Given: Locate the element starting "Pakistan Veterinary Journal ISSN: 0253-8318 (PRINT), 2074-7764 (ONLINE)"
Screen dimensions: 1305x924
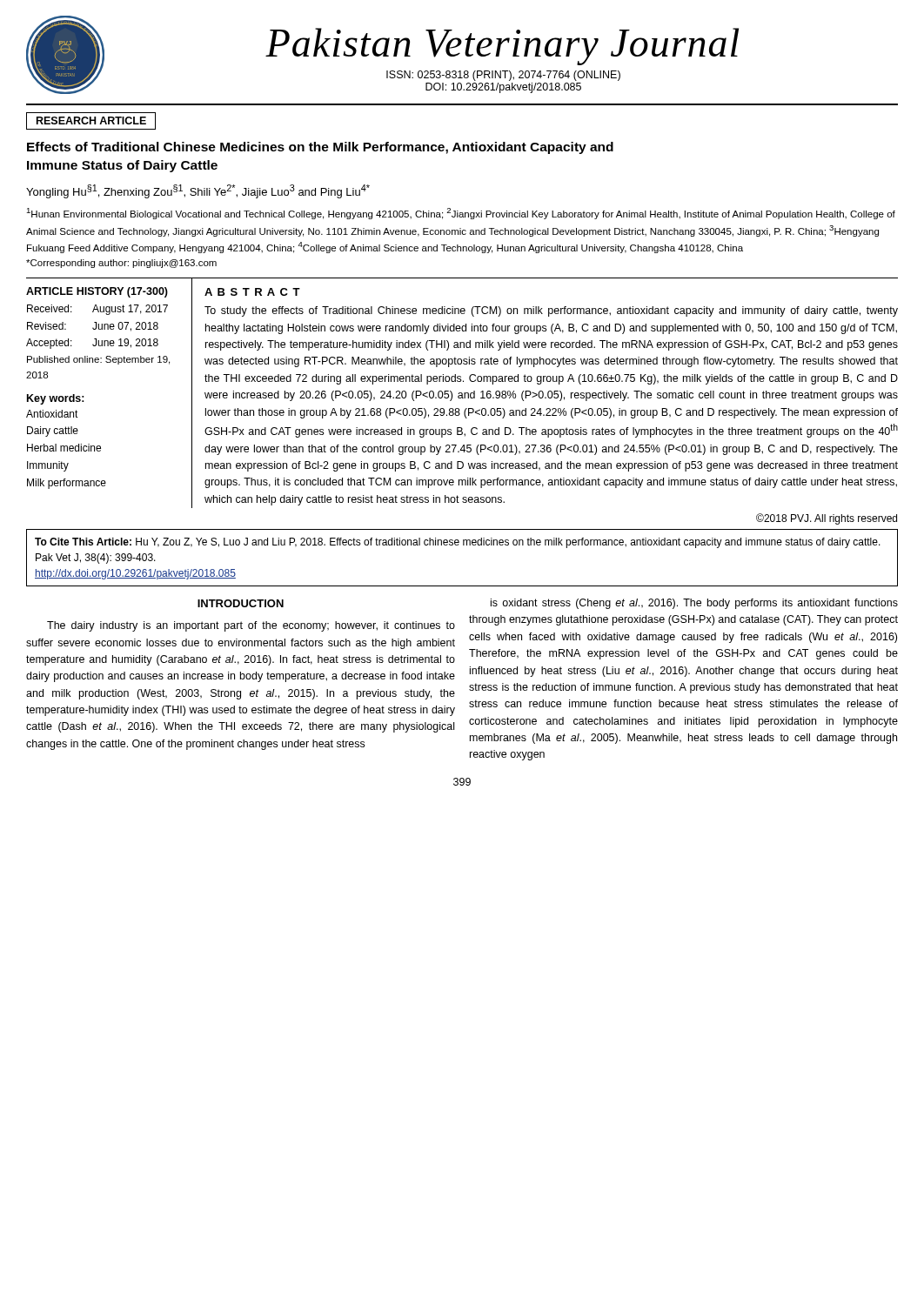Looking at the screenshot, I should coord(503,56).
